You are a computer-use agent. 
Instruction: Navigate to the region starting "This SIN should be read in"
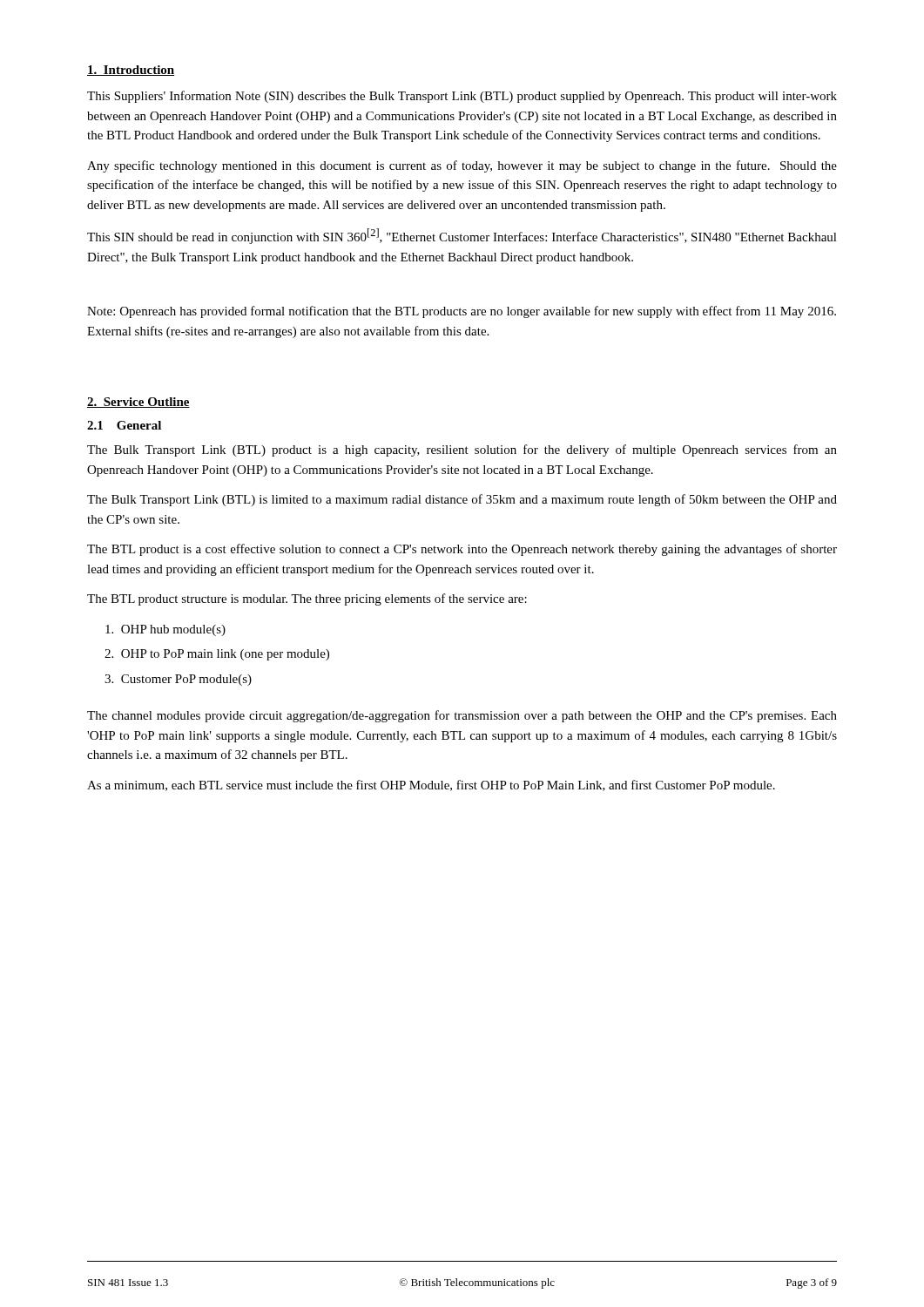click(x=462, y=245)
